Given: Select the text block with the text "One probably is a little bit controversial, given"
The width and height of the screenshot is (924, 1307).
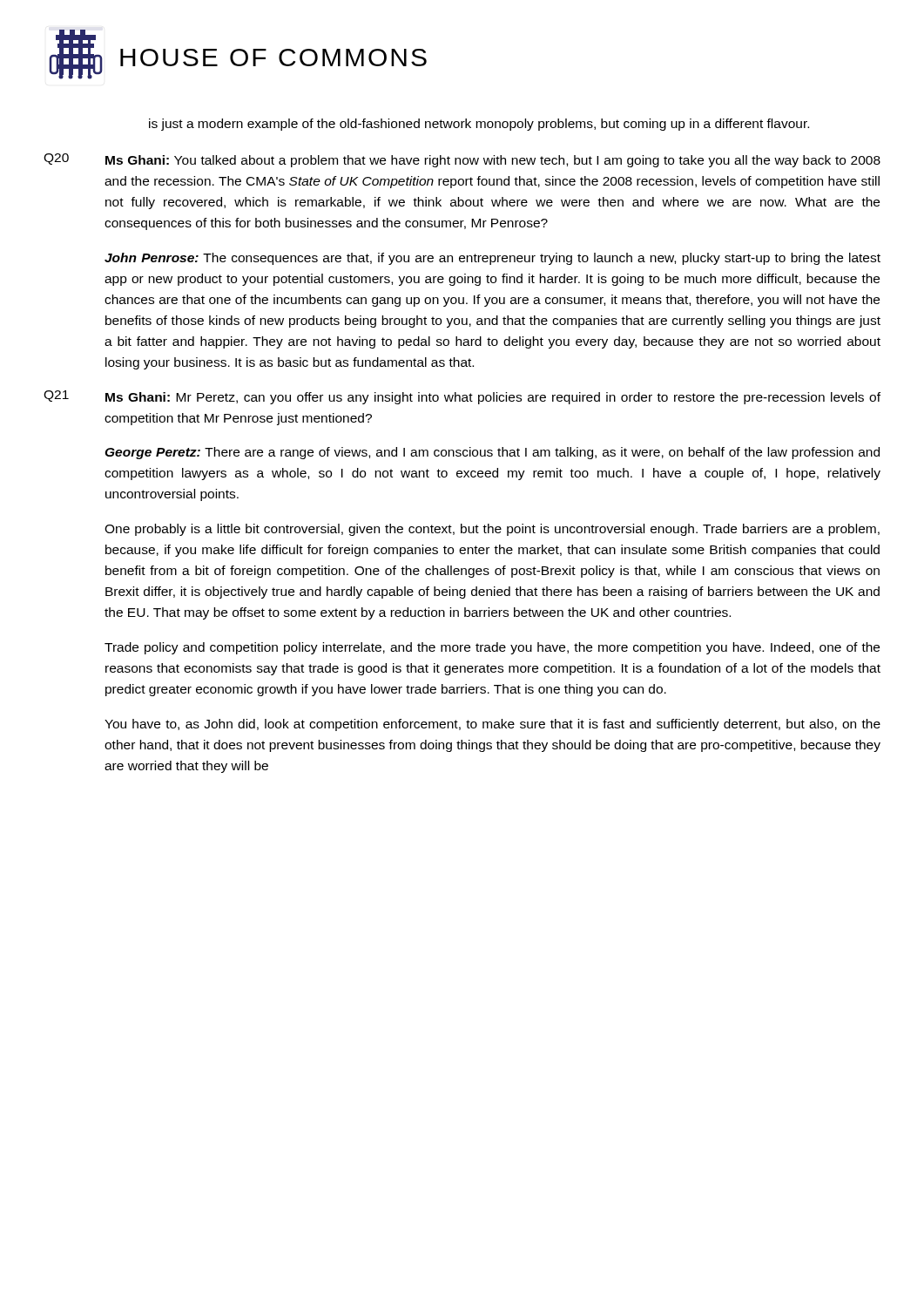Looking at the screenshot, I should (x=492, y=571).
